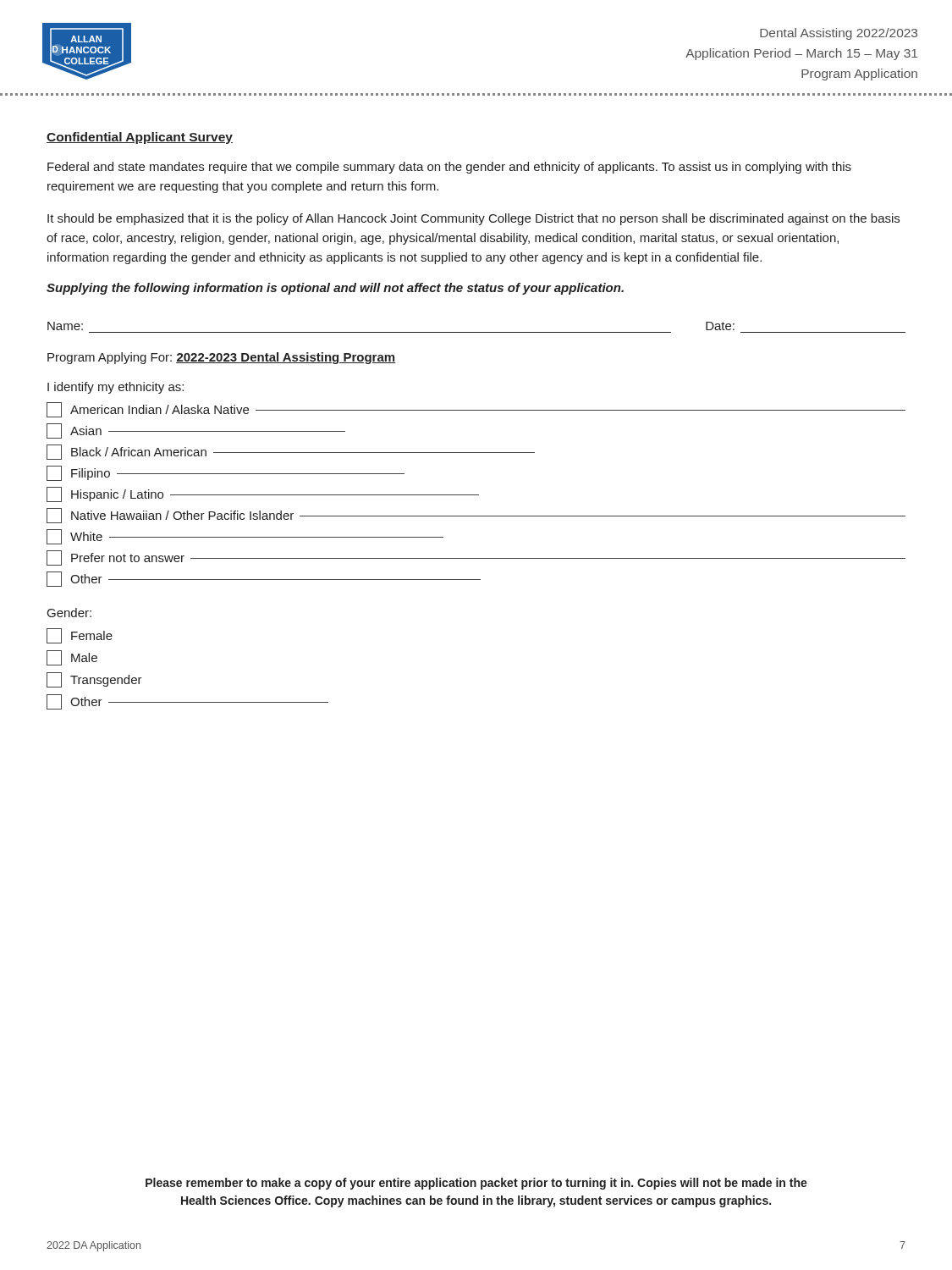Locate the block starting "It should be emphasized that it"
This screenshot has width=952, height=1270.
point(473,237)
